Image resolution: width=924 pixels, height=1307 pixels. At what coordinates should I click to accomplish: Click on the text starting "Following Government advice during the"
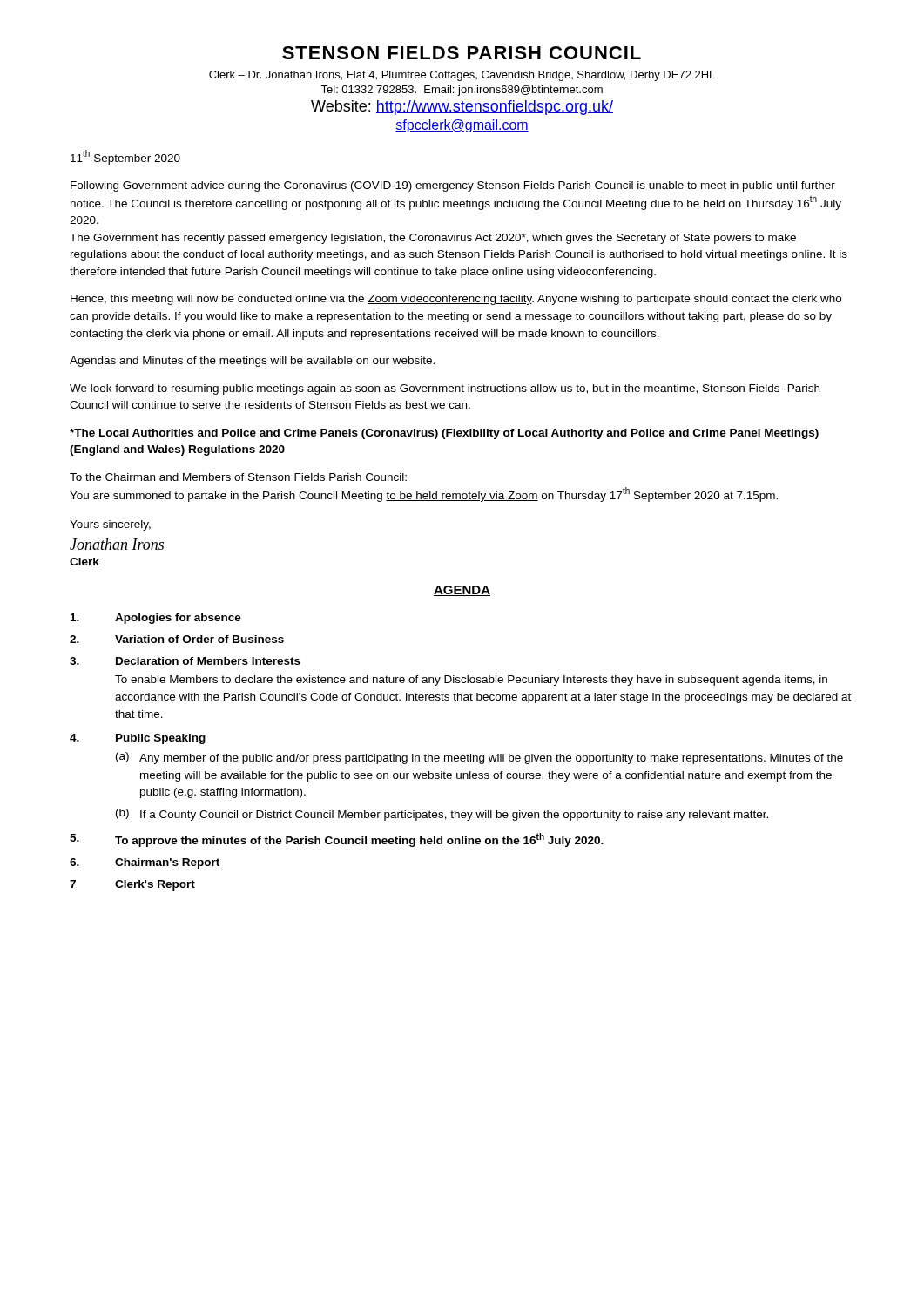(x=459, y=228)
